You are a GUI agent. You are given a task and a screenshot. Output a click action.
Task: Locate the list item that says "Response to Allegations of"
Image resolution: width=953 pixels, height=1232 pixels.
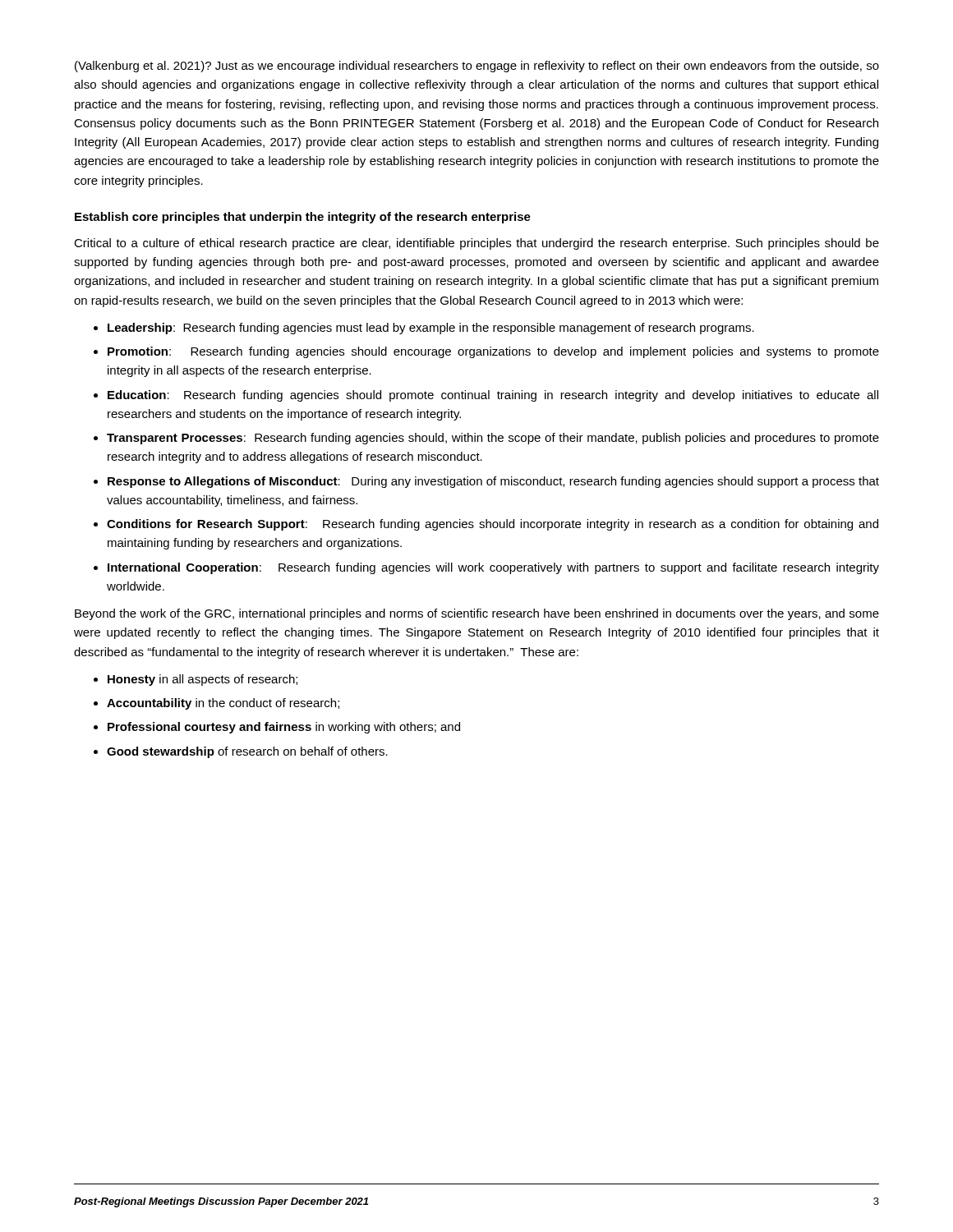493,490
